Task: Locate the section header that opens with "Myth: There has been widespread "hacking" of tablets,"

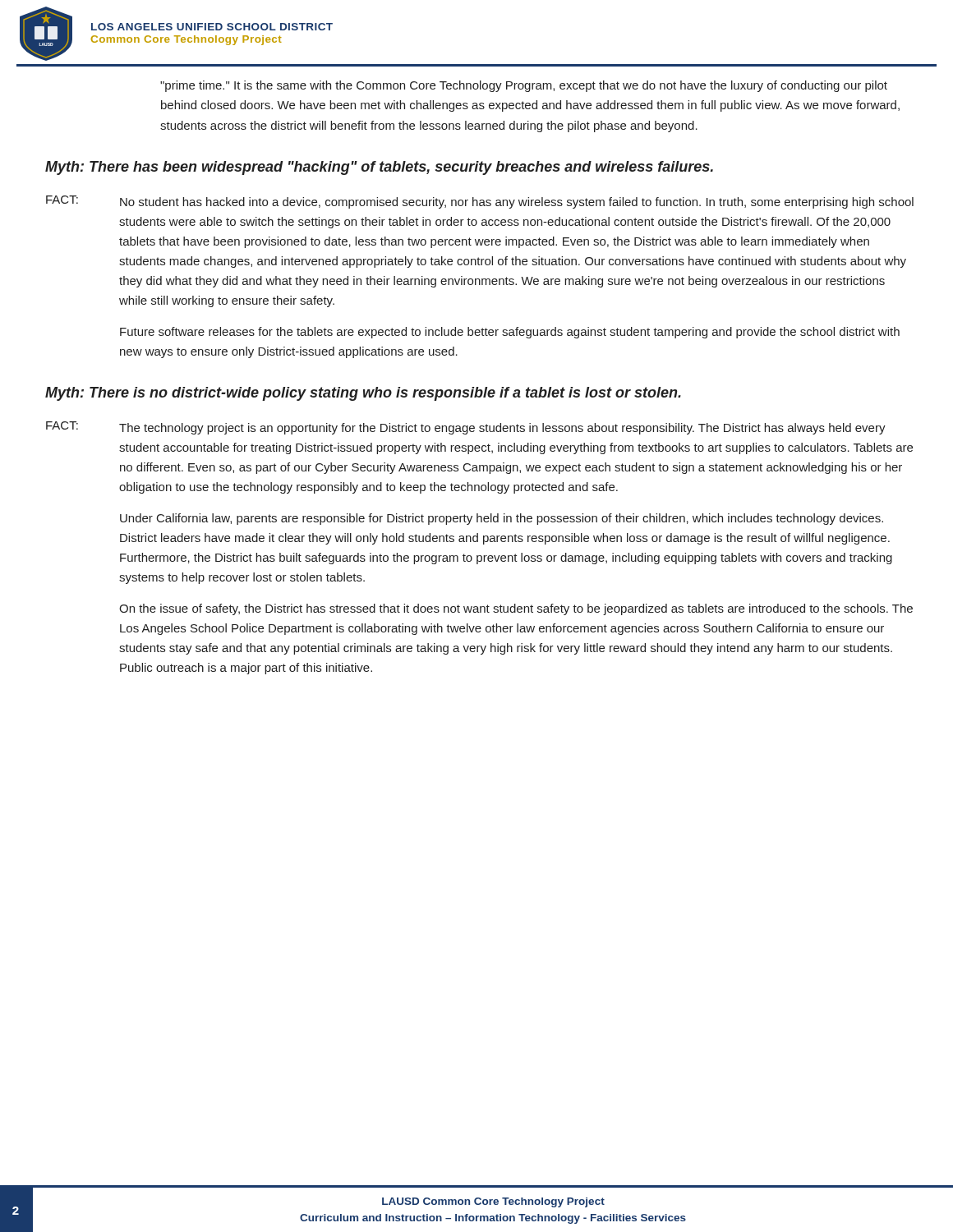Action: [x=481, y=167]
